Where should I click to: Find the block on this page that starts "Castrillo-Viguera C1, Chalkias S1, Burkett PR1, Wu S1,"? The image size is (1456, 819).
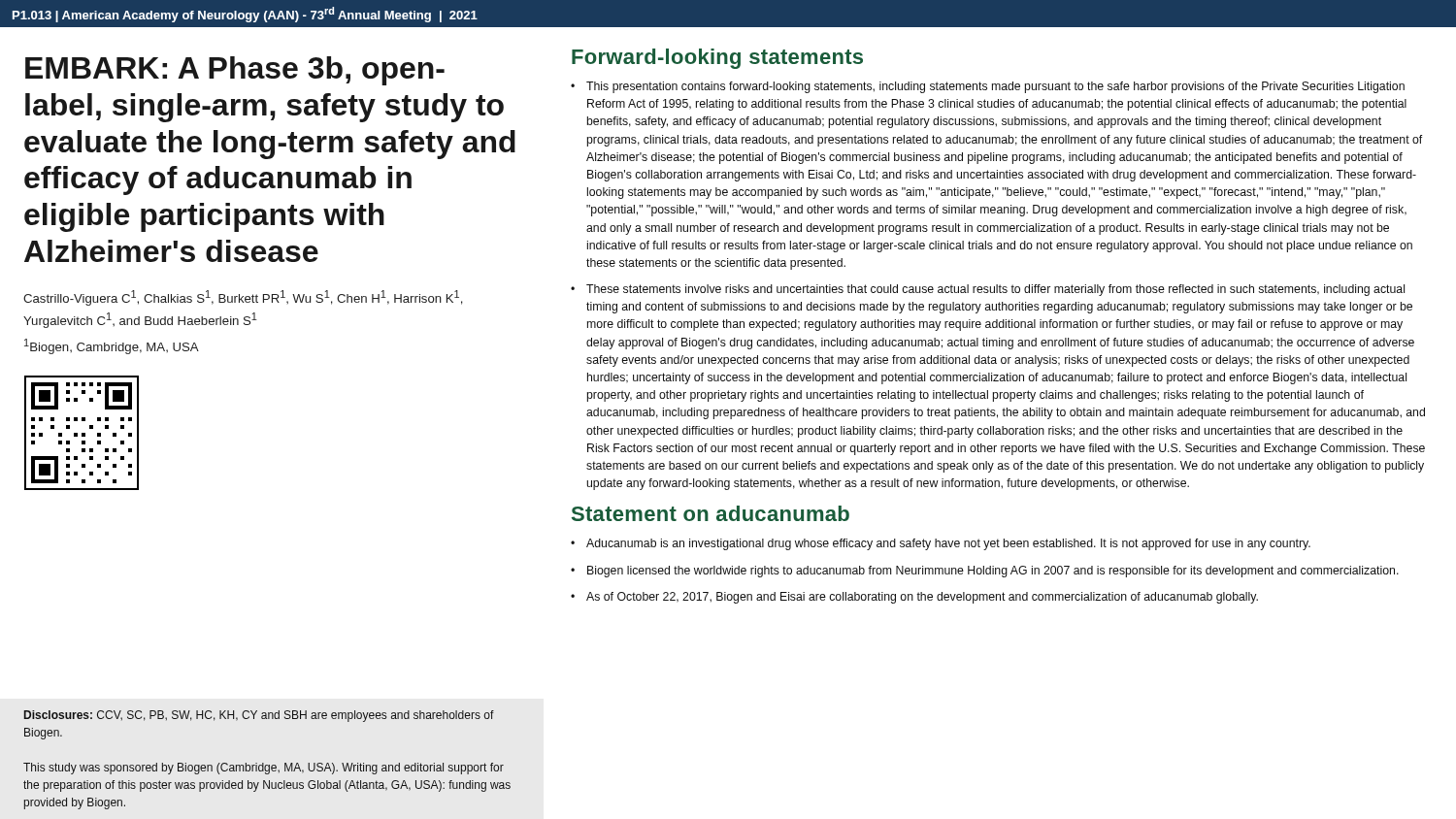coord(243,308)
